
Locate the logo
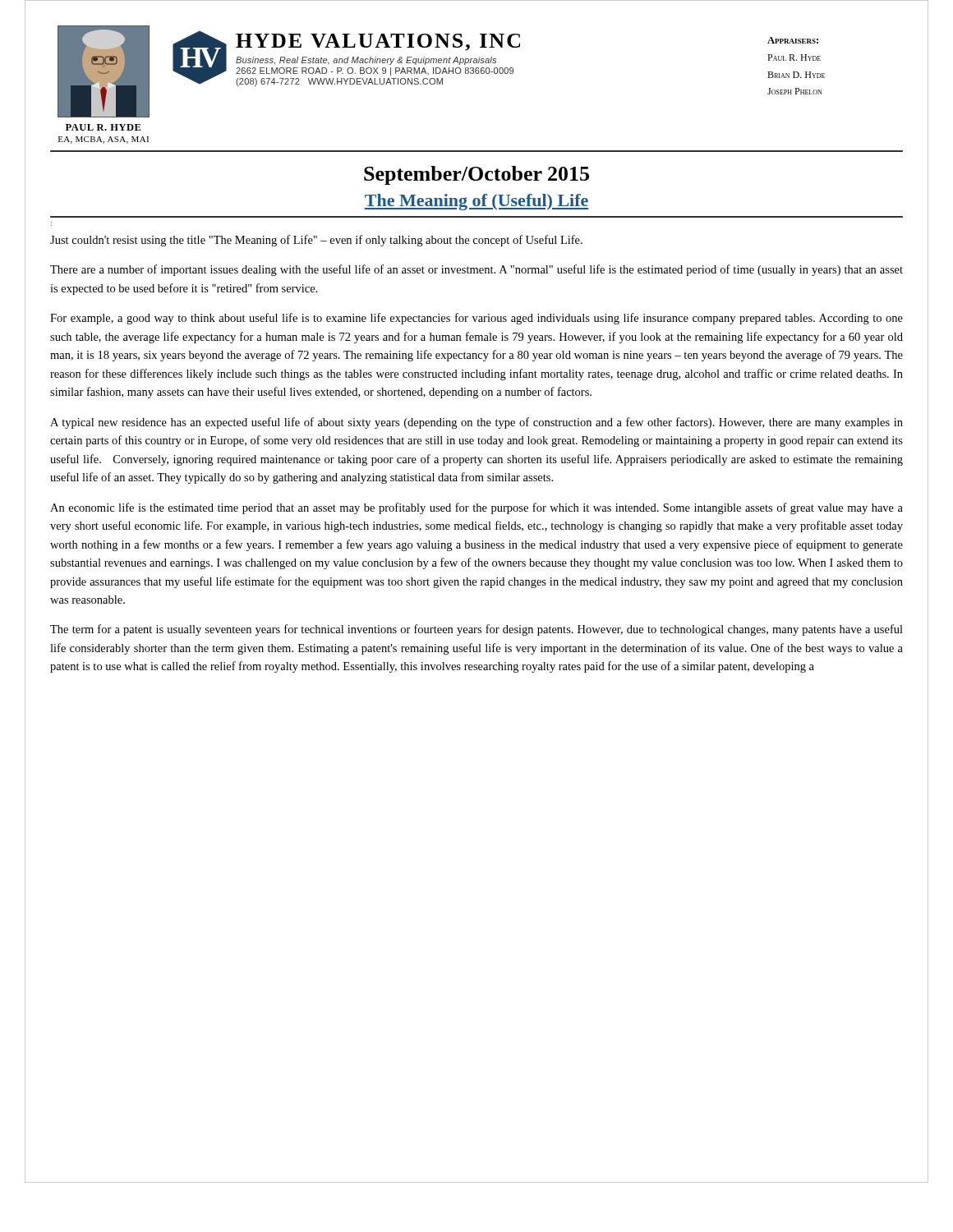tap(465, 57)
